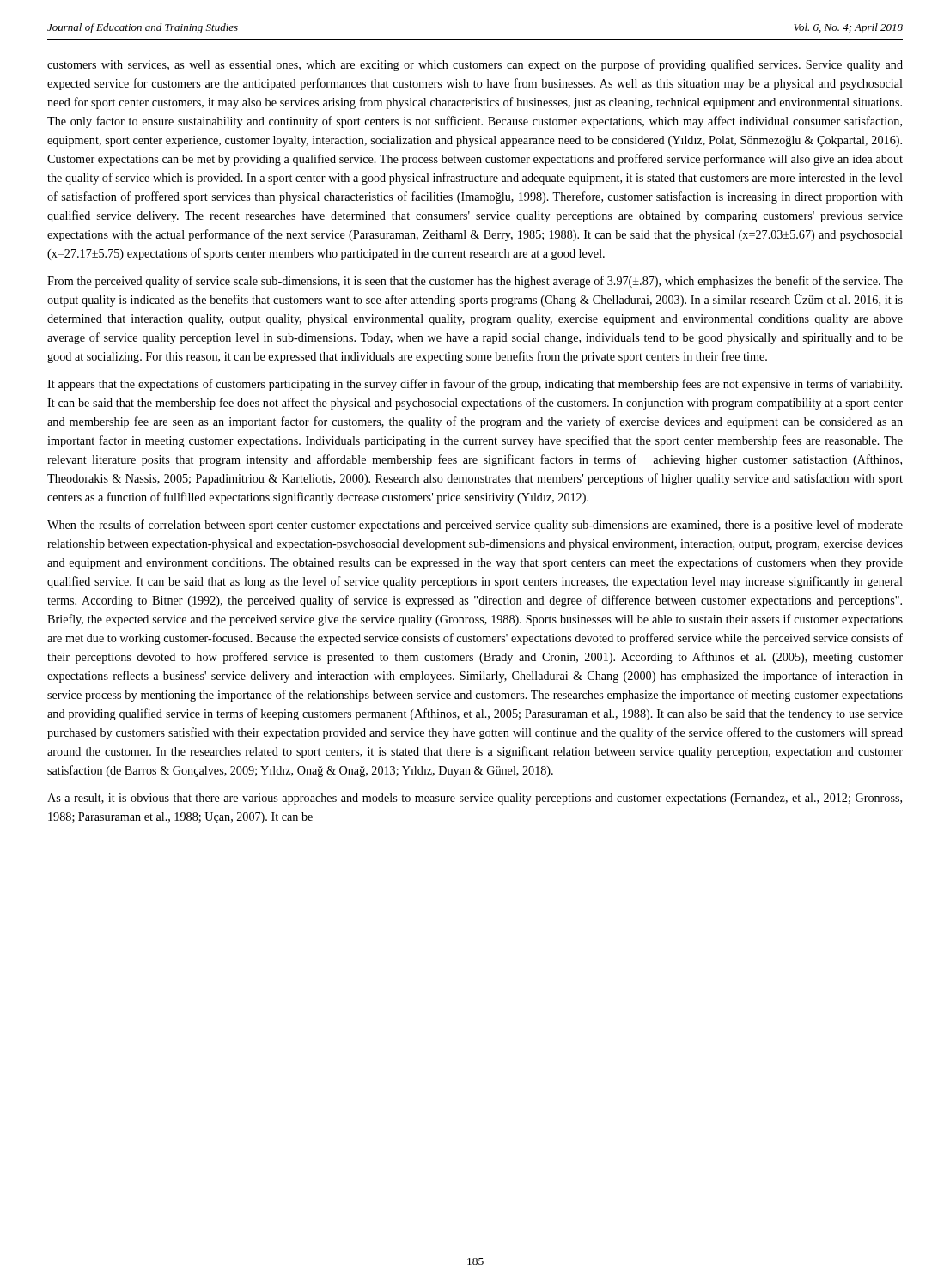The width and height of the screenshot is (950, 1288).
Task: Point to the block beginning "When the results"
Action: [x=475, y=647]
